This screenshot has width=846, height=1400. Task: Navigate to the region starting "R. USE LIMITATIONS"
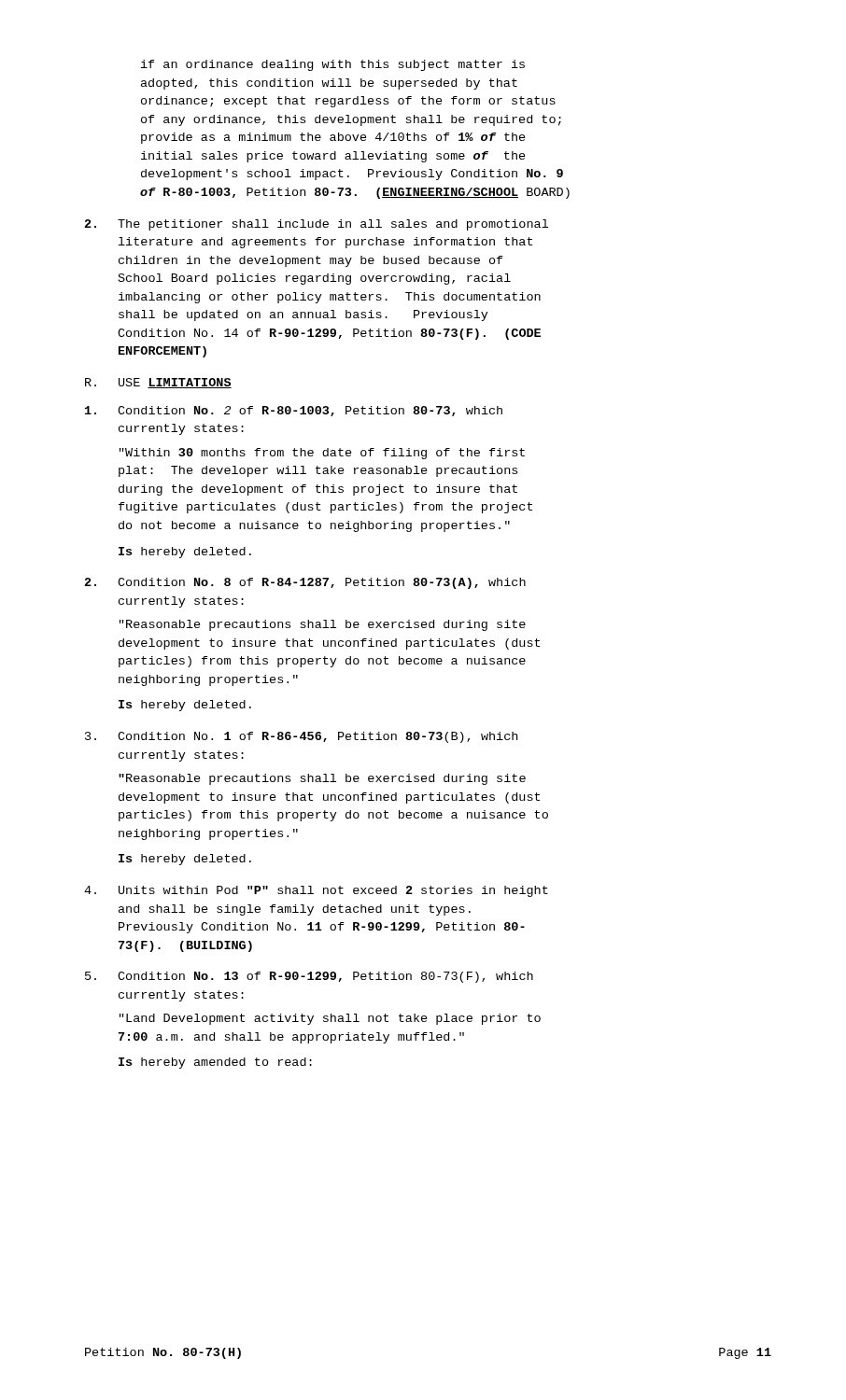158,383
